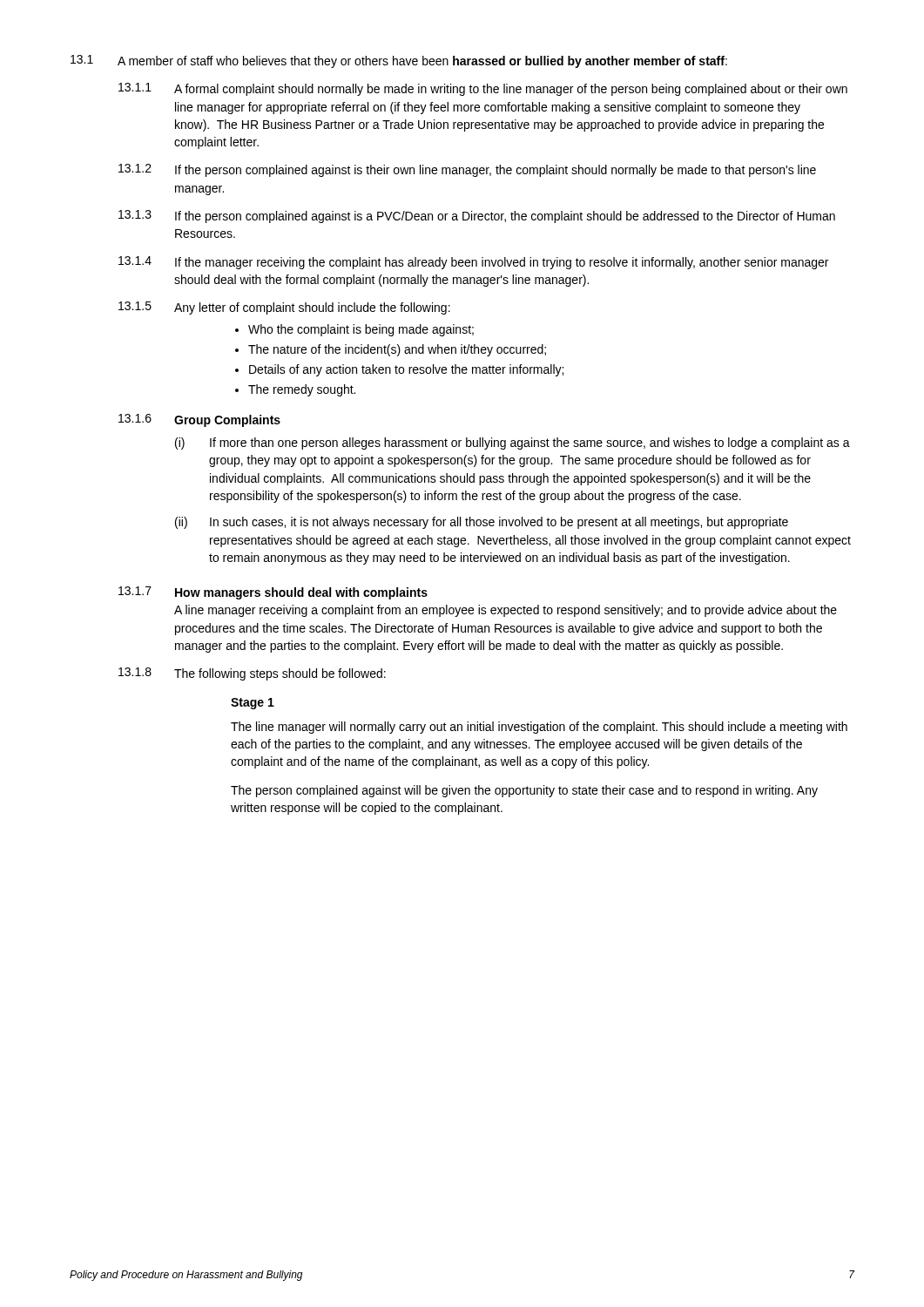
Task: Locate the block of text that opens with "13.1.3 If the person"
Action: pyautogui.click(x=486, y=225)
